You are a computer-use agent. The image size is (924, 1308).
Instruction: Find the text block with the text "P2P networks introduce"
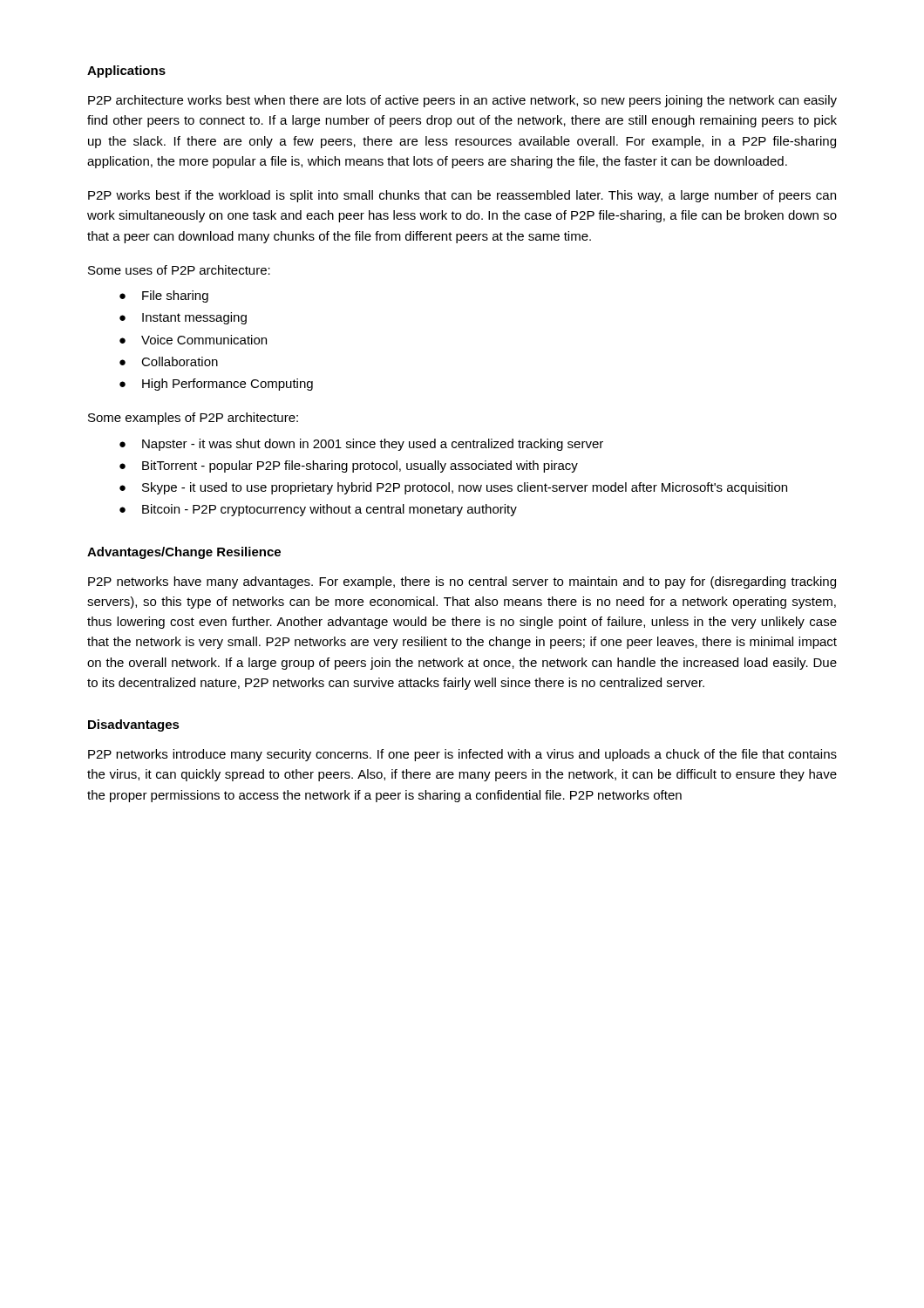point(462,774)
